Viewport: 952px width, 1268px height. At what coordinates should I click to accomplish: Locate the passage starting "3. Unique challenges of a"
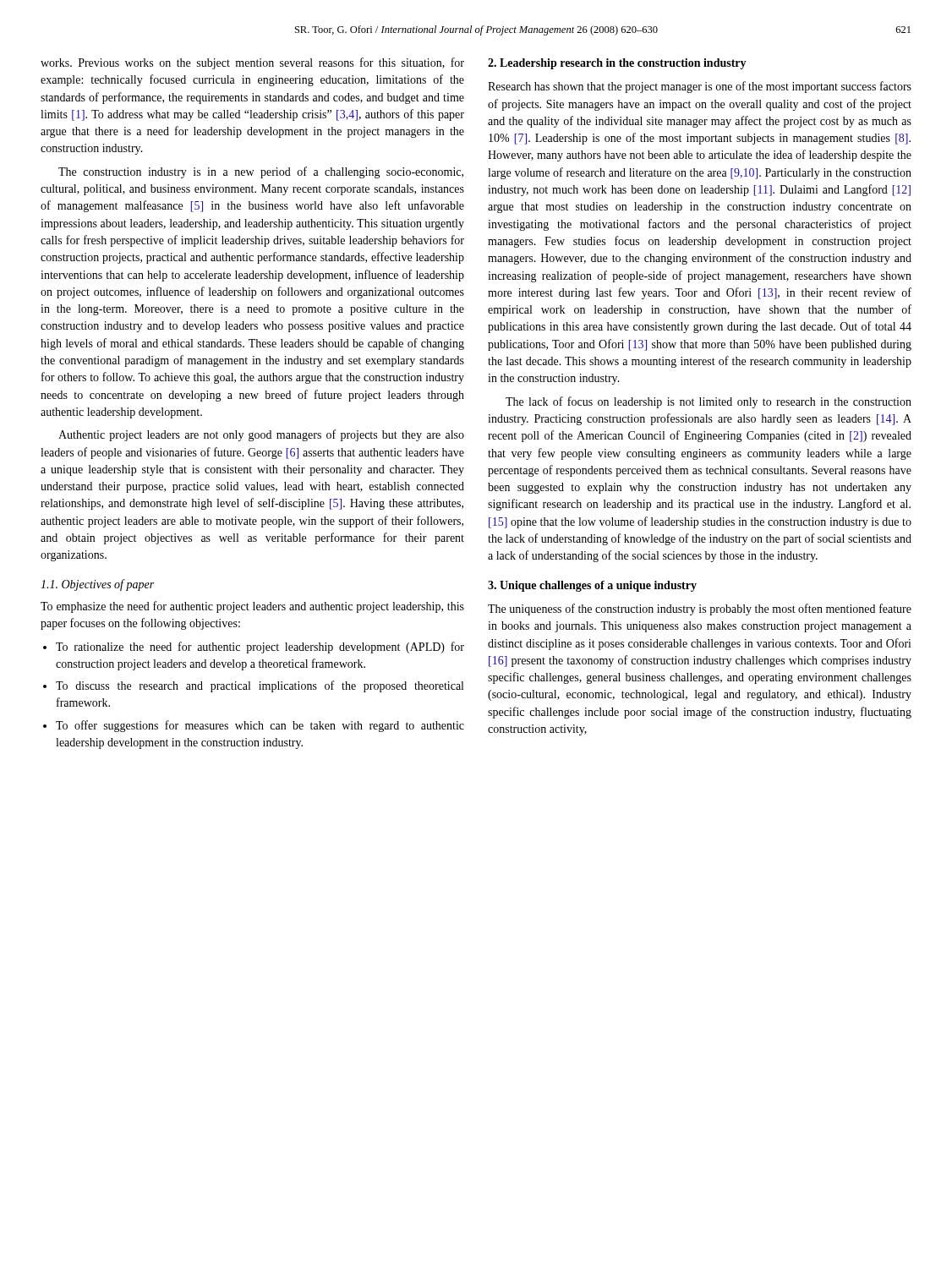pyautogui.click(x=592, y=585)
